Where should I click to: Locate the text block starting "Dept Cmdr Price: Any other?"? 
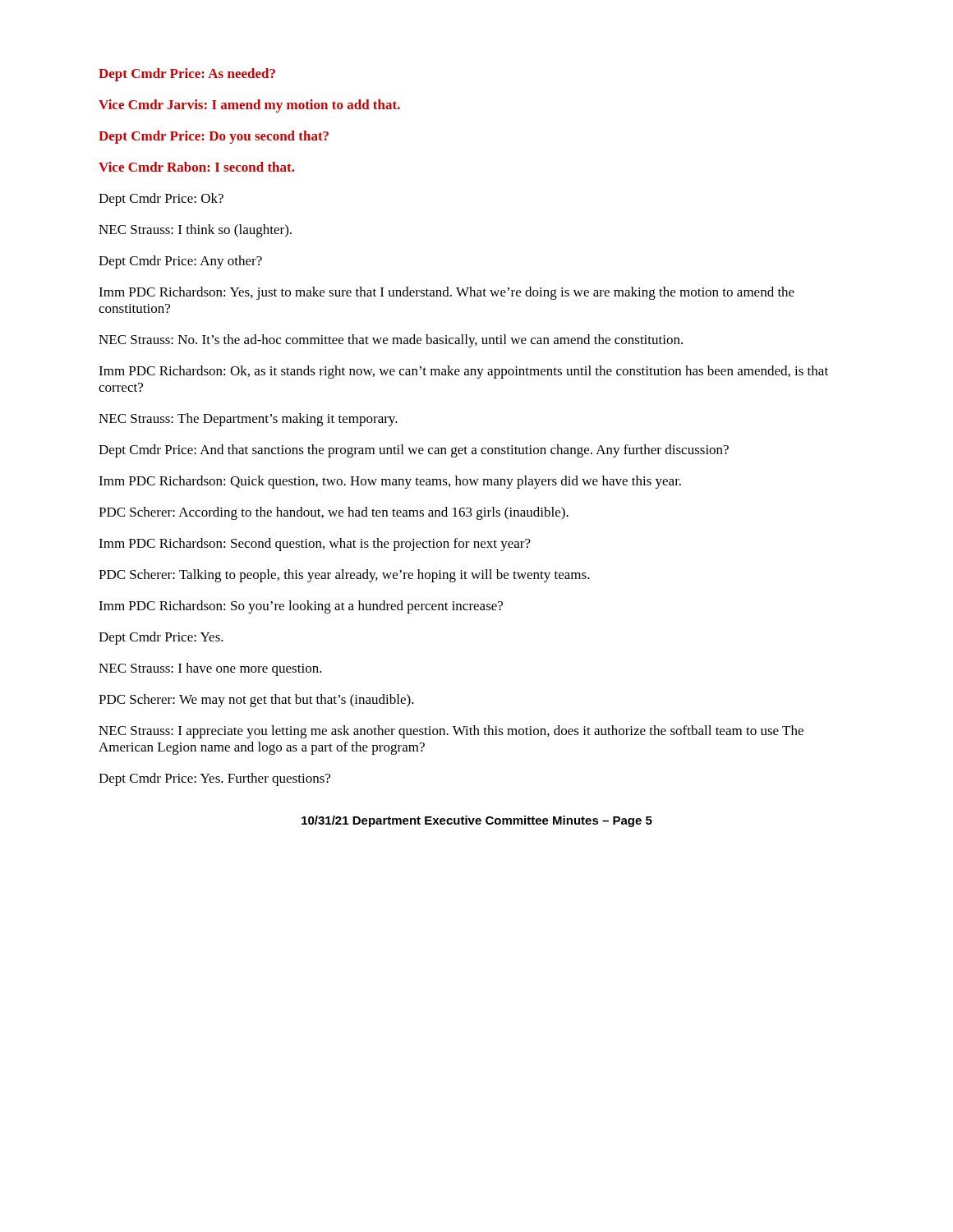[x=180, y=261]
